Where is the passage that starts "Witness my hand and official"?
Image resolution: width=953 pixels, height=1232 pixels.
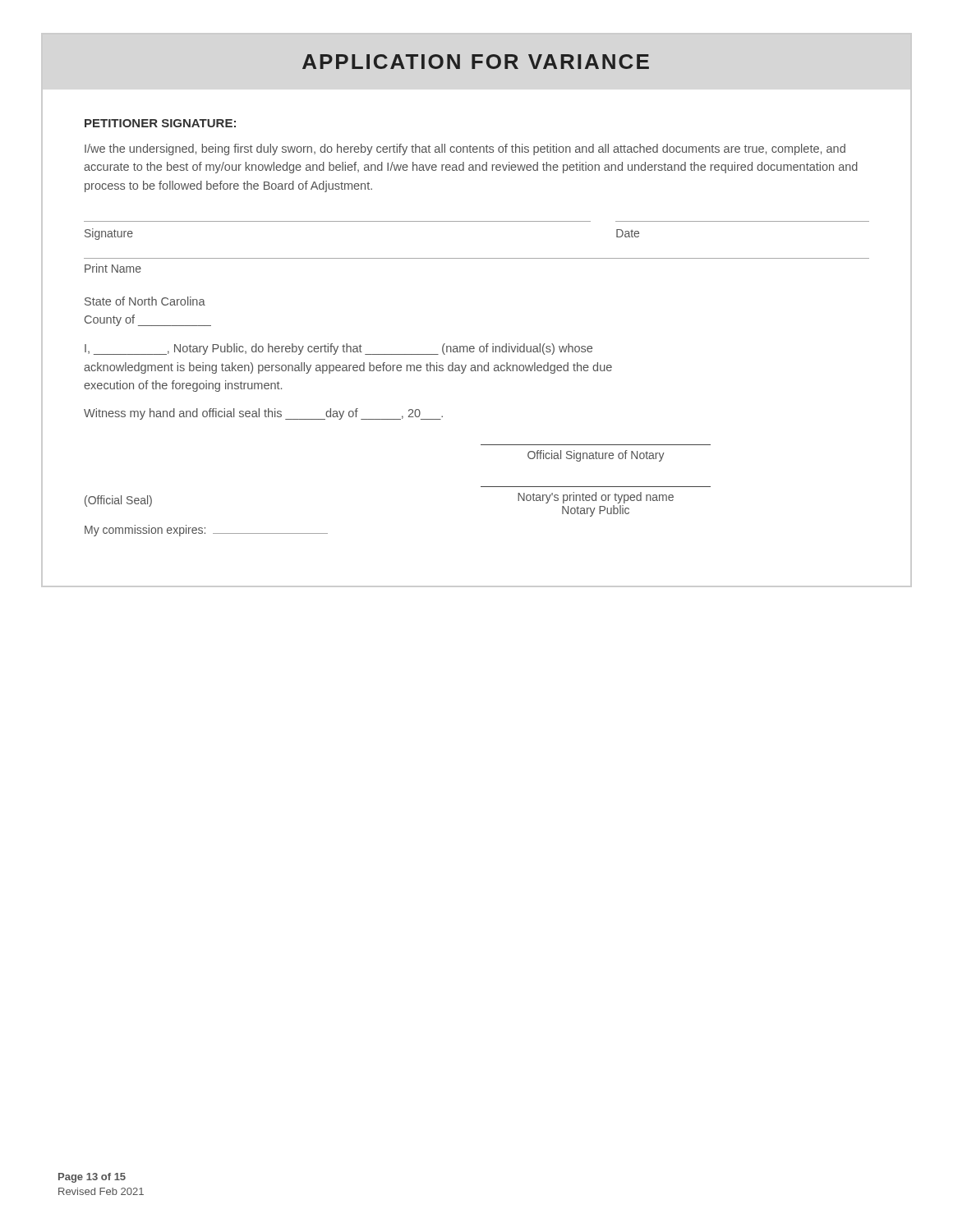(x=264, y=413)
